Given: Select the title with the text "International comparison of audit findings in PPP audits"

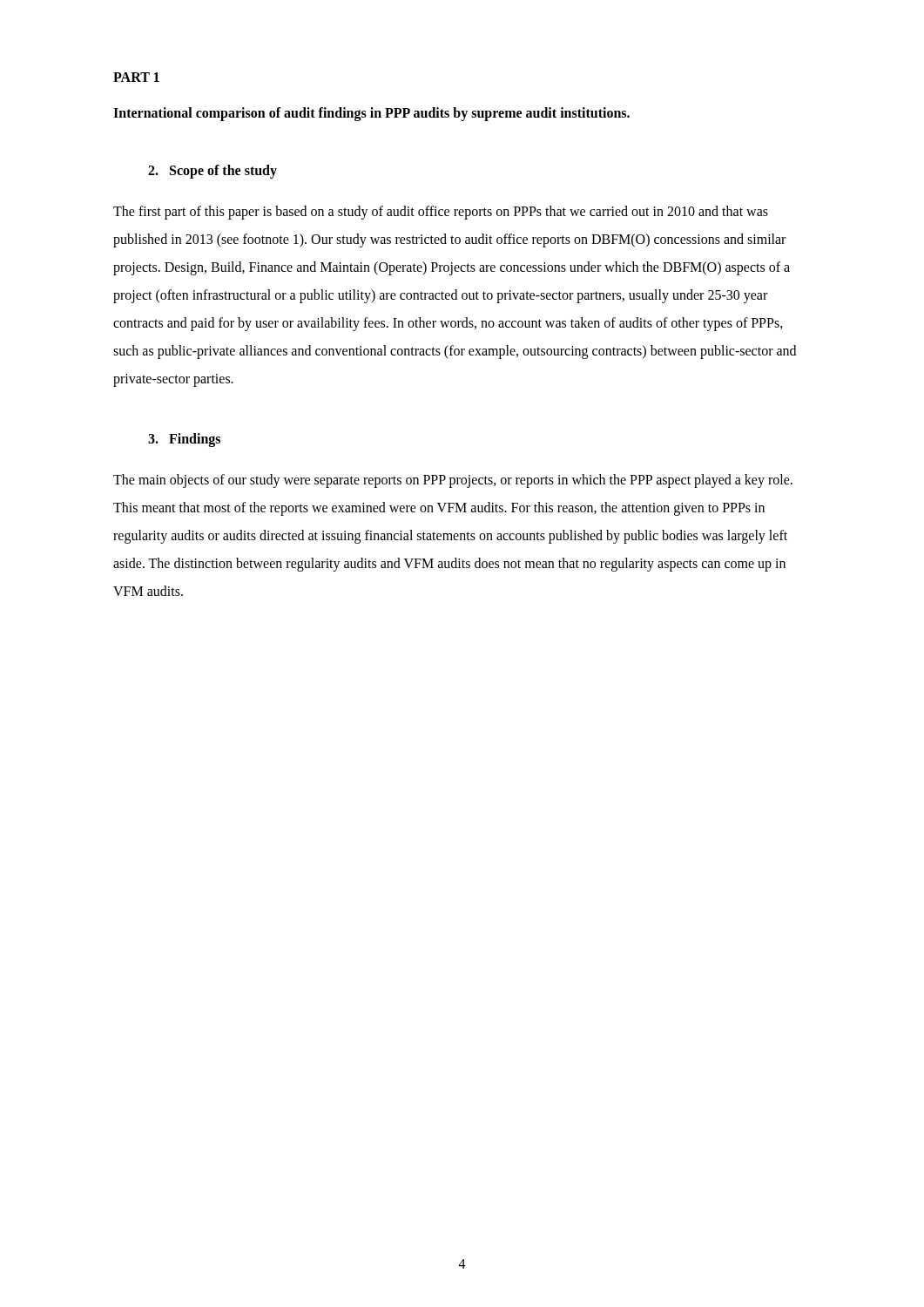Looking at the screenshot, I should click(x=372, y=113).
